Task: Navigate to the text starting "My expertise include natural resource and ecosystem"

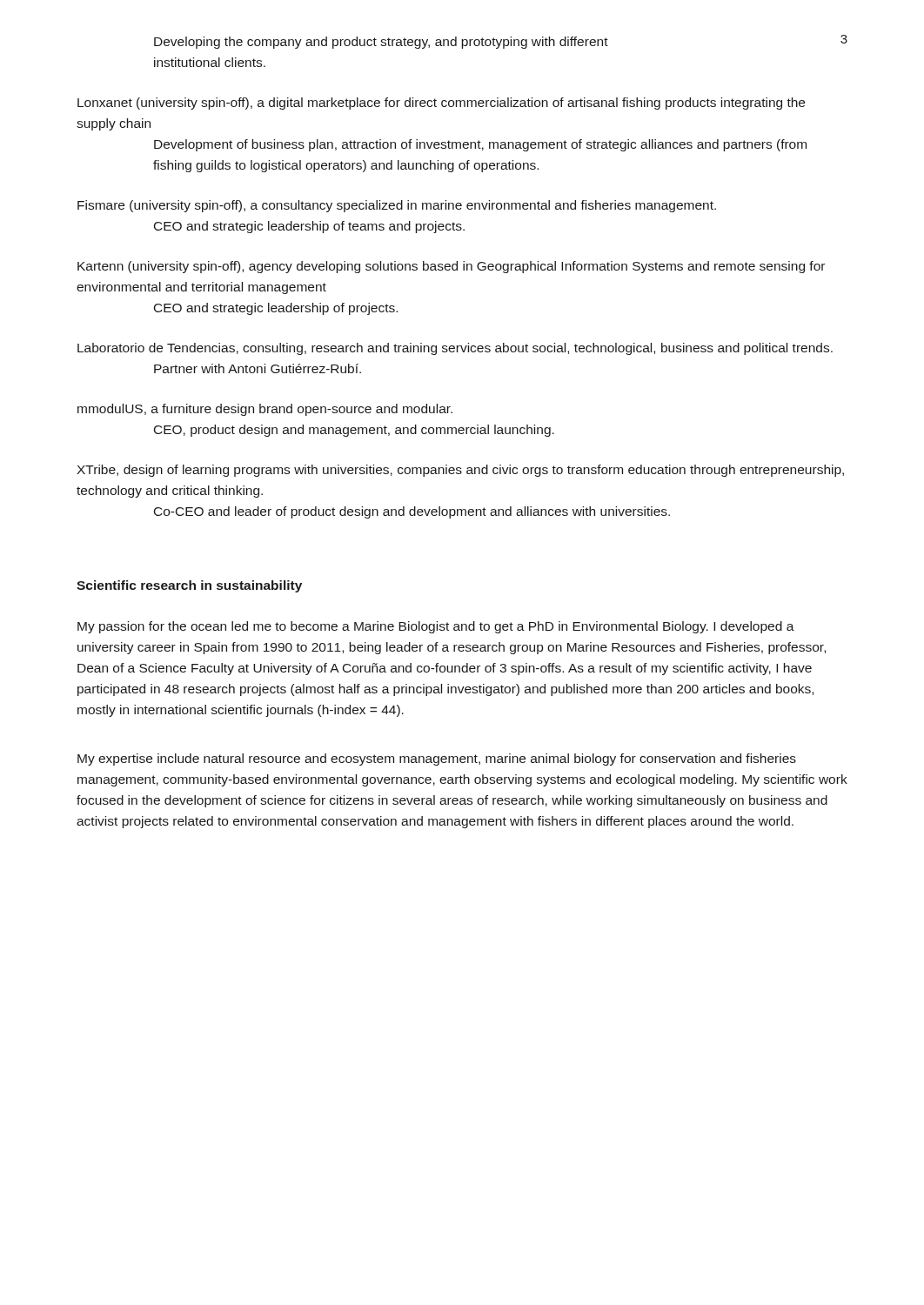Action: (x=462, y=790)
